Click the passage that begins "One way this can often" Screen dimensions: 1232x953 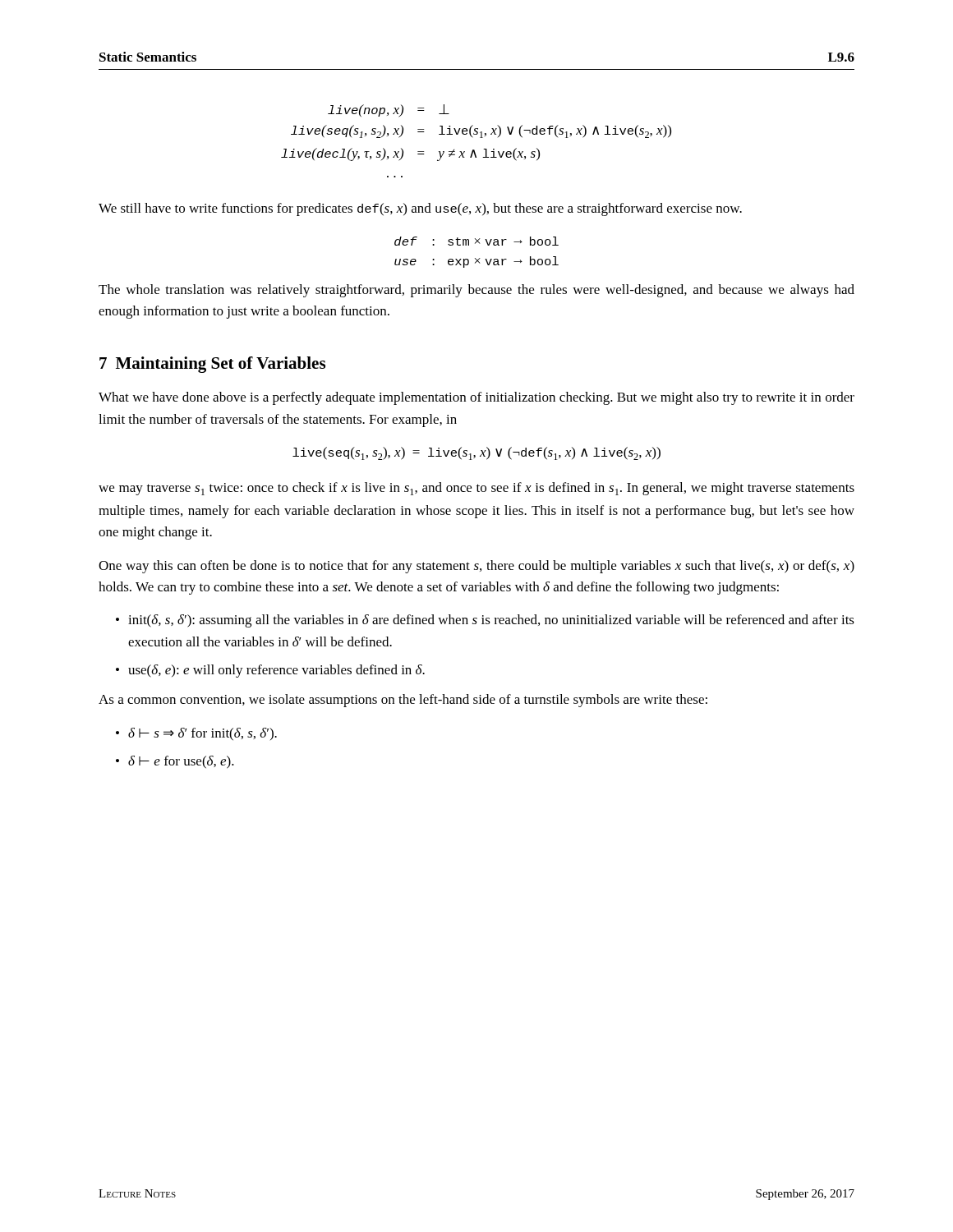pos(476,576)
